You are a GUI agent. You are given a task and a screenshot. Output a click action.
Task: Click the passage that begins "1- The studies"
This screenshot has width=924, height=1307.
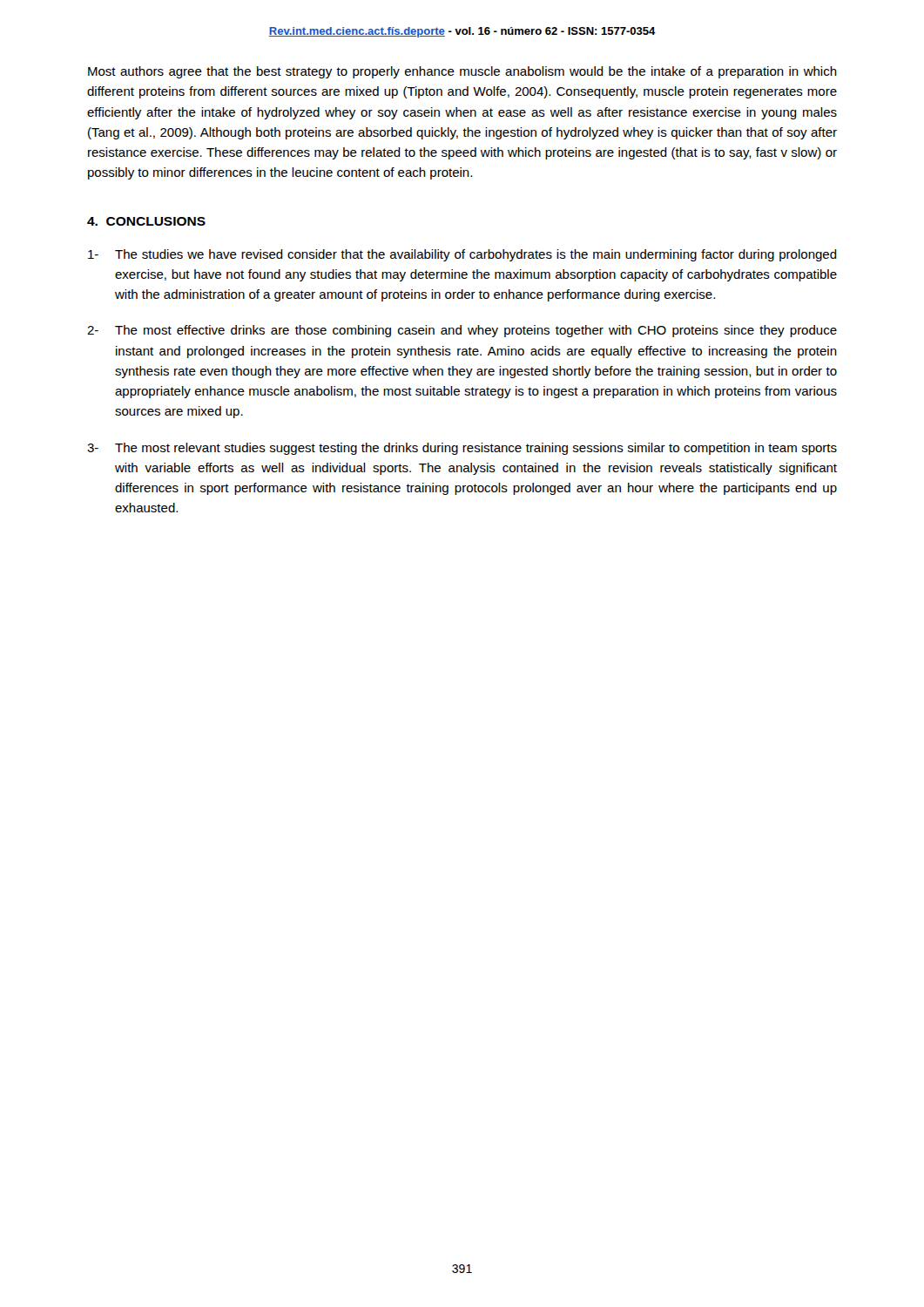click(462, 274)
